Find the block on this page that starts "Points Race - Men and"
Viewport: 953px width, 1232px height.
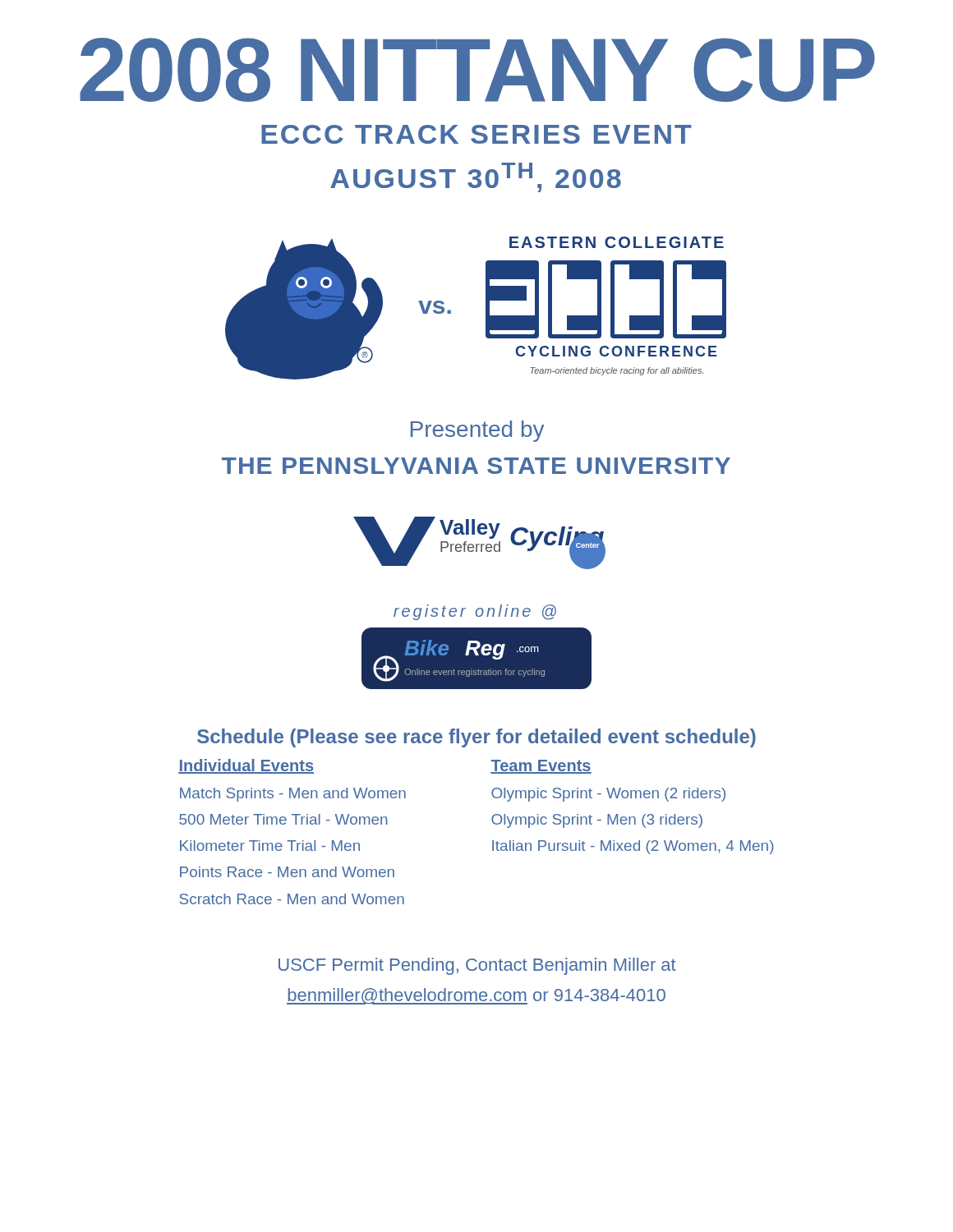coord(287,872)
